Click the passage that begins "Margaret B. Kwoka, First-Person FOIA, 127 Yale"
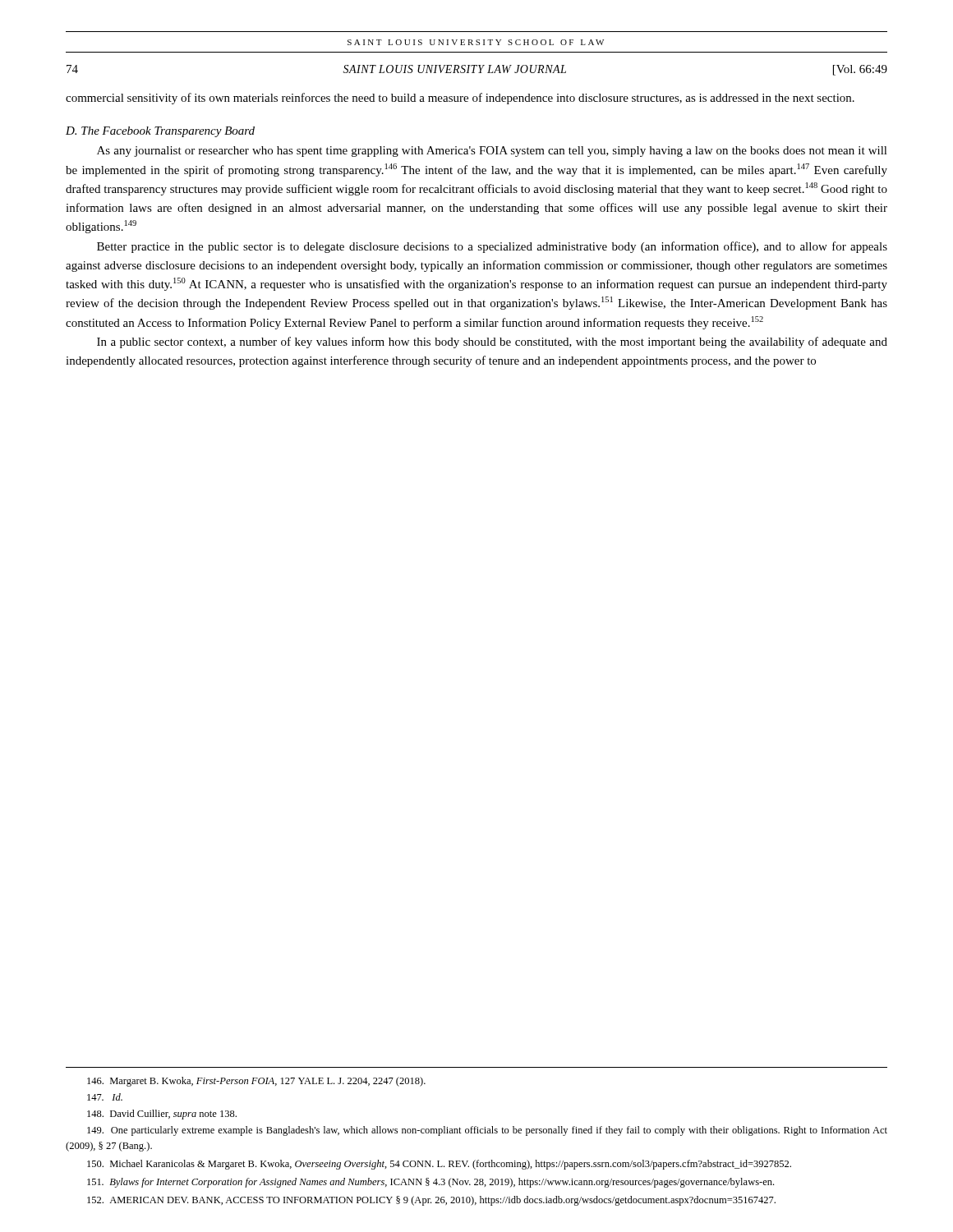Image resolution: width=953 pixels, height=1232 pixels. click(476, 1140)
